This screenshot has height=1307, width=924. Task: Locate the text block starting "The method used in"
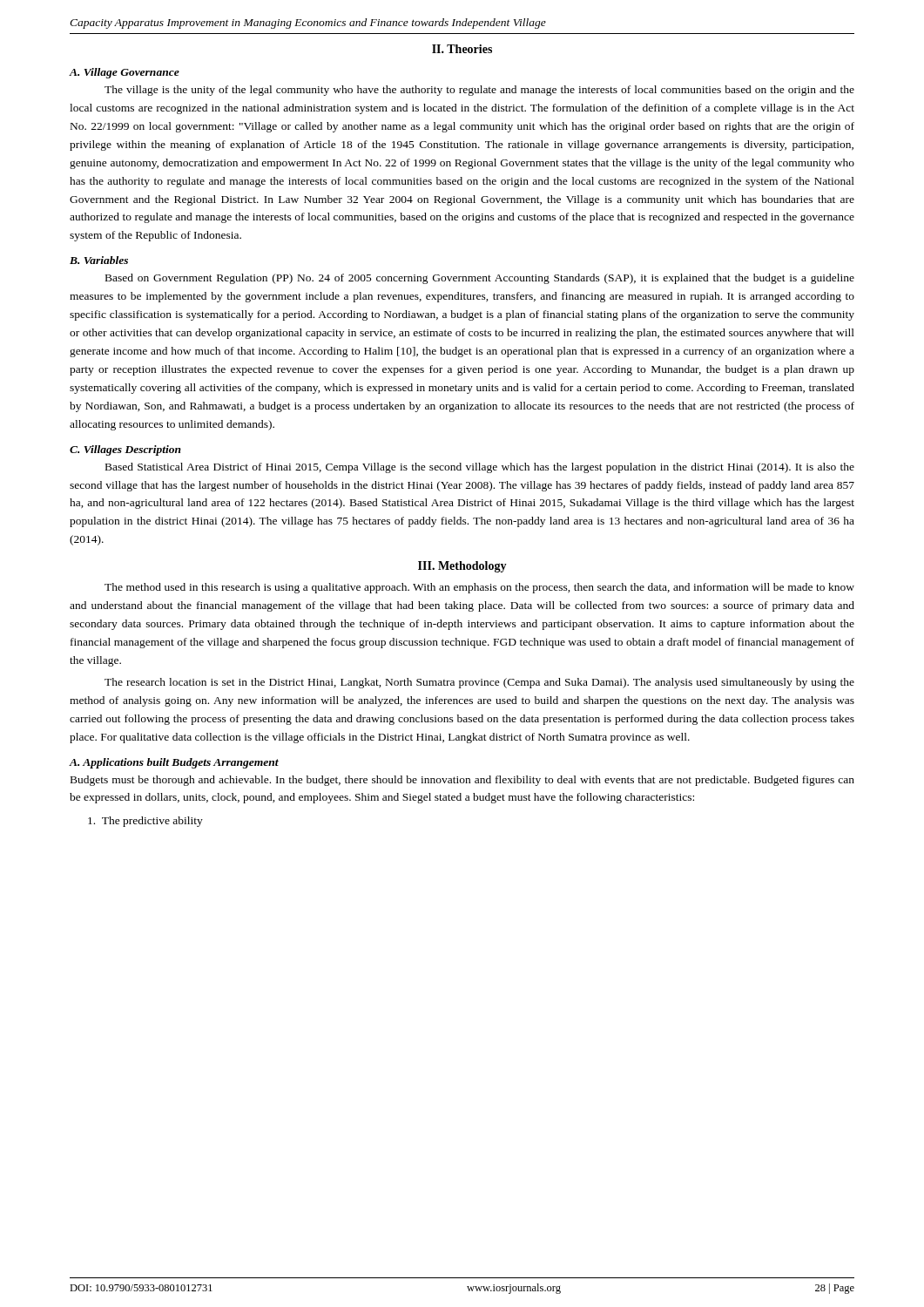(x=479, y=588)
